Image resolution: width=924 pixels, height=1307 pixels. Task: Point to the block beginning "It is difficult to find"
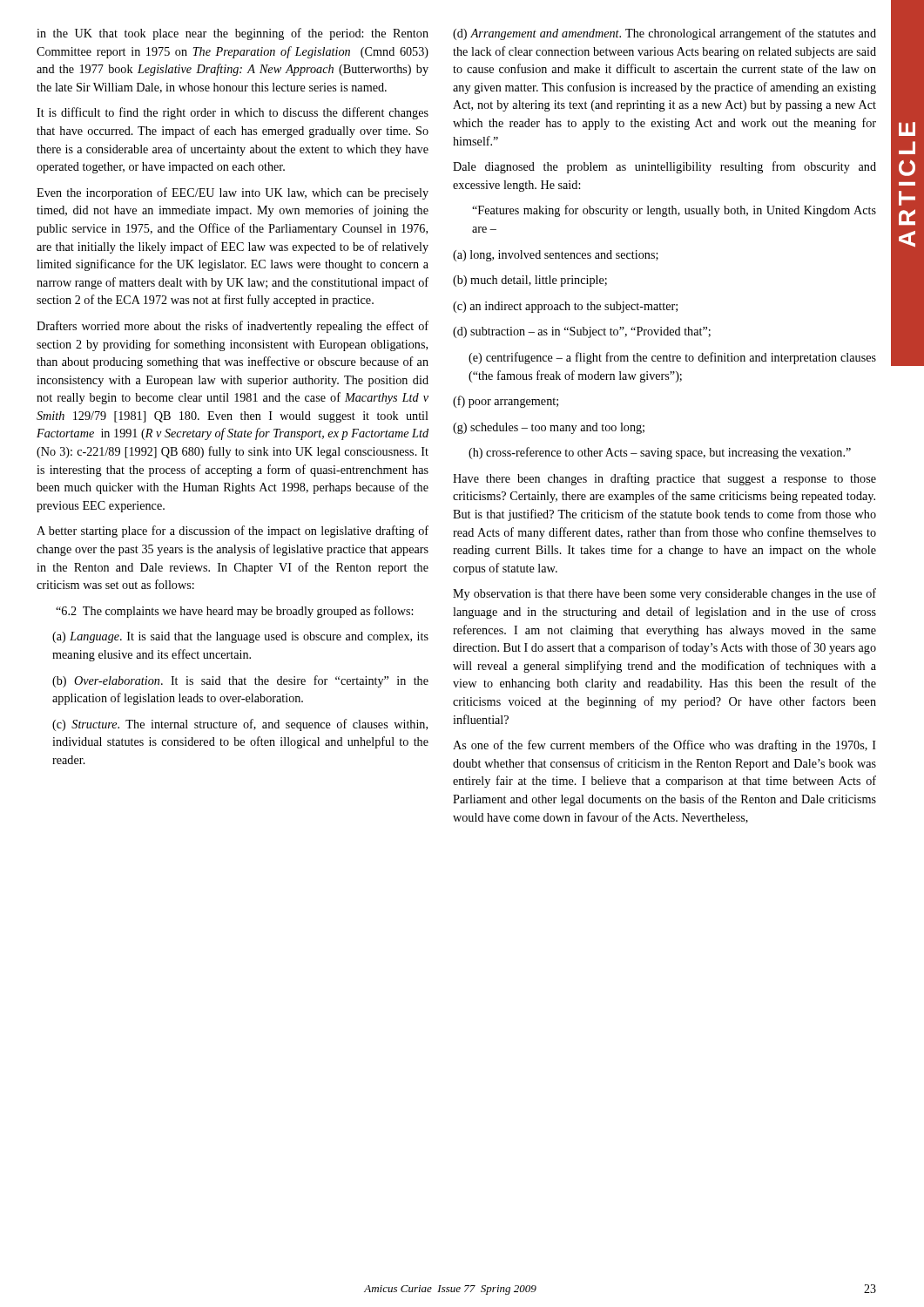point(233,140)
